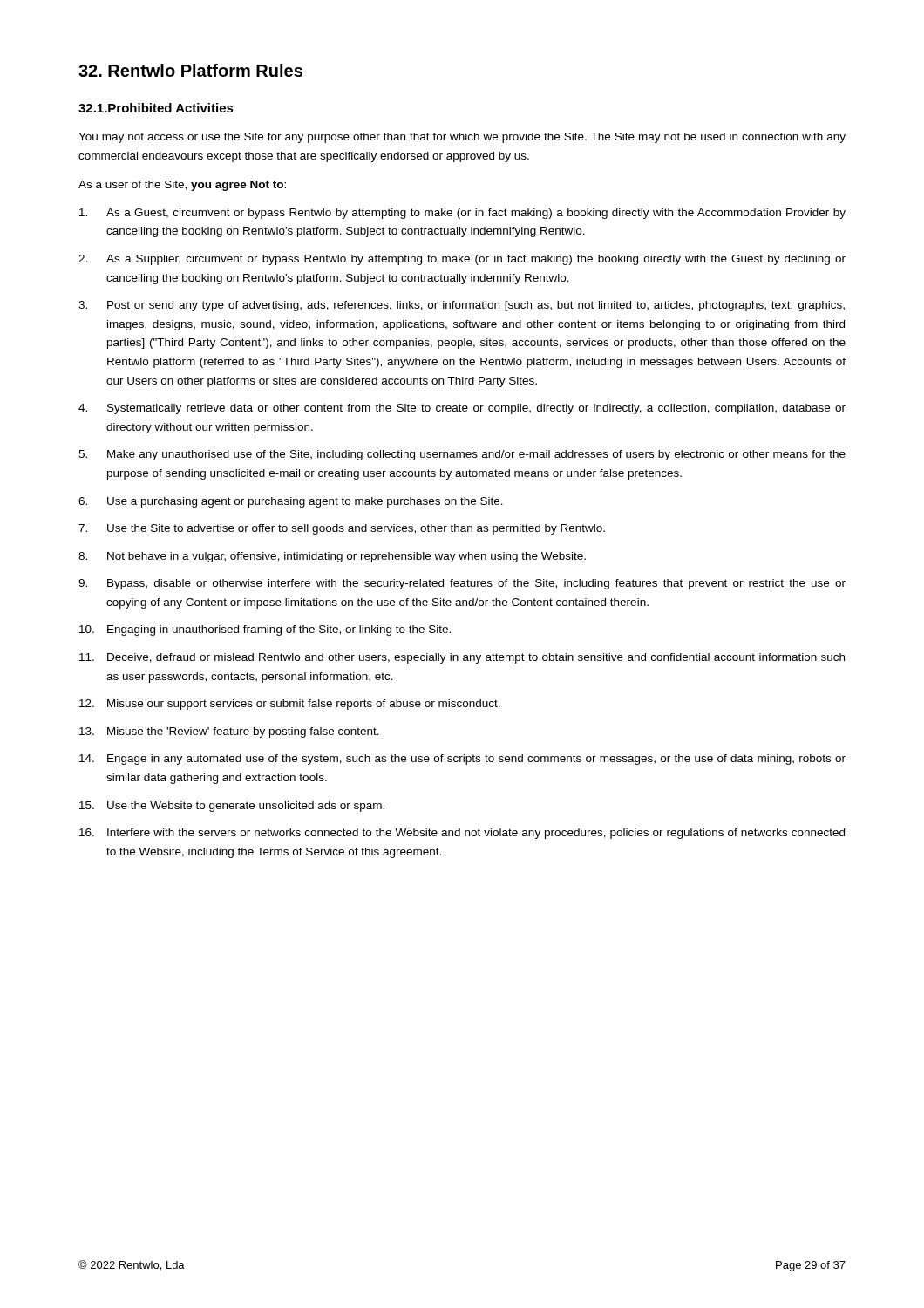Locate the block of text that opens with "16. Interfere with the servers or networks connected"

[462, 842]
